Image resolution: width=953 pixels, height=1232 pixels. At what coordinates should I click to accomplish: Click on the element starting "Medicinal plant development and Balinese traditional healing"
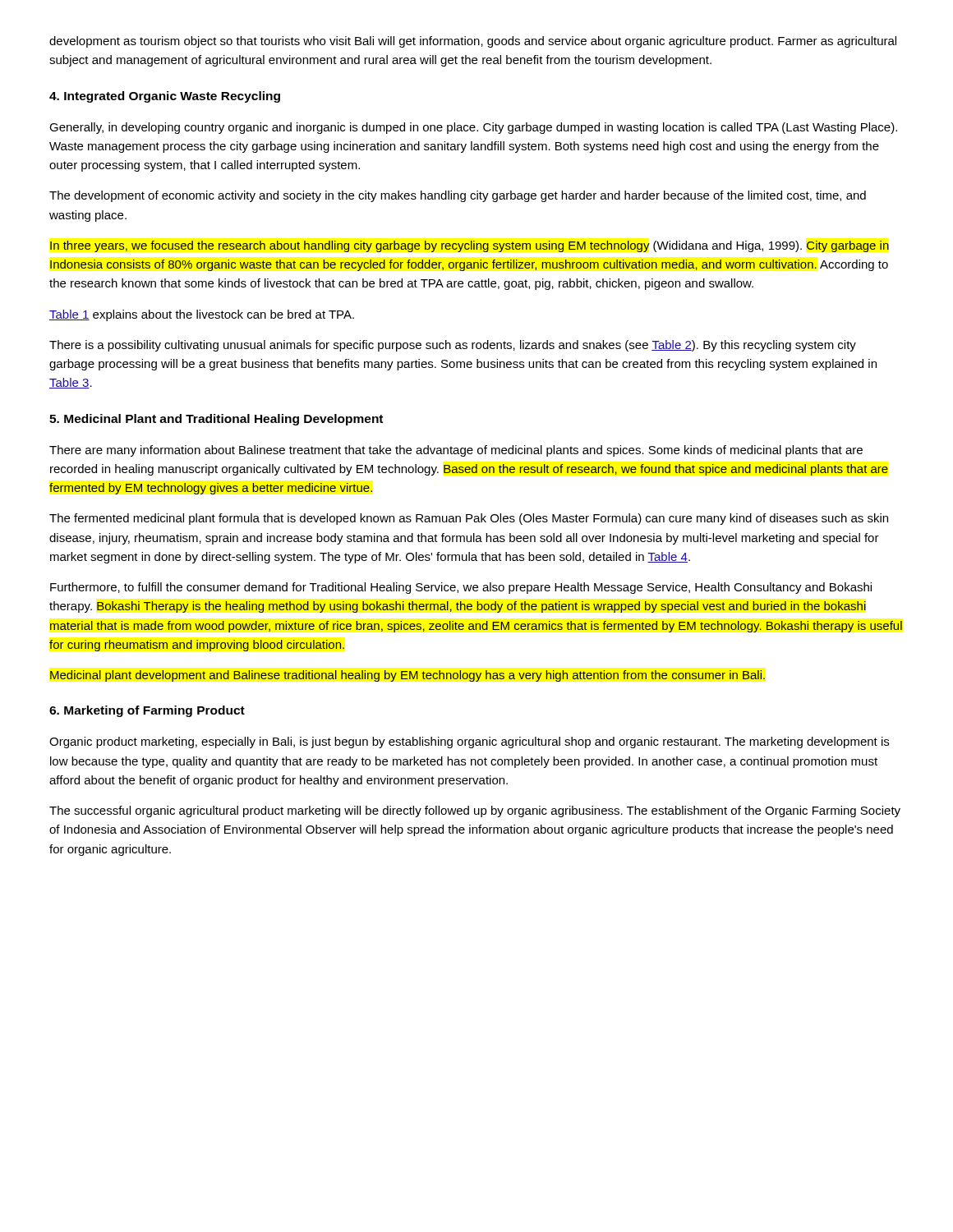[408, 675]
